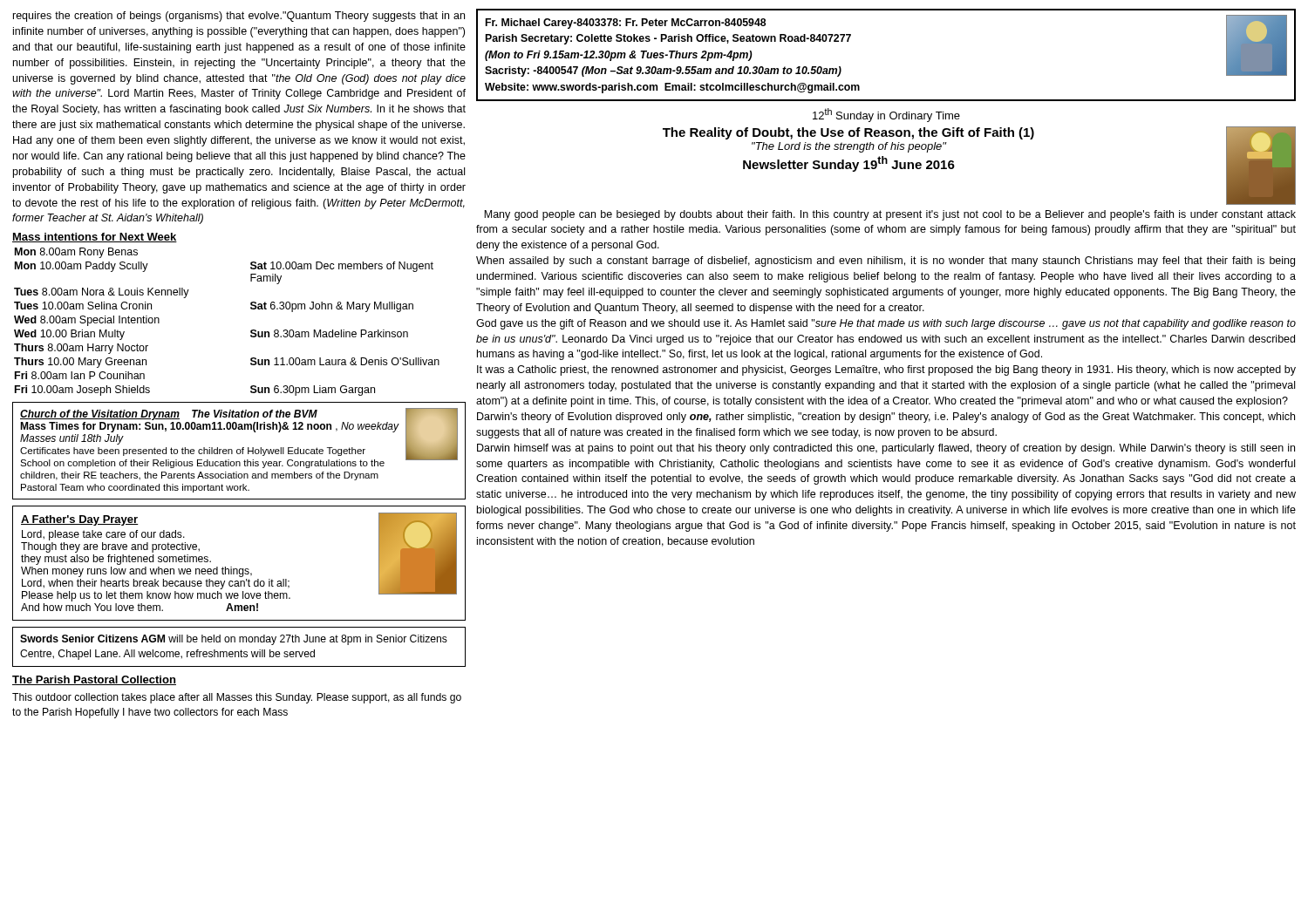This screenshot has width=1308, height=924.
Task: Select the table that reads "Tues 8.00am Nora & Louis"
Action: pos(239,321)
